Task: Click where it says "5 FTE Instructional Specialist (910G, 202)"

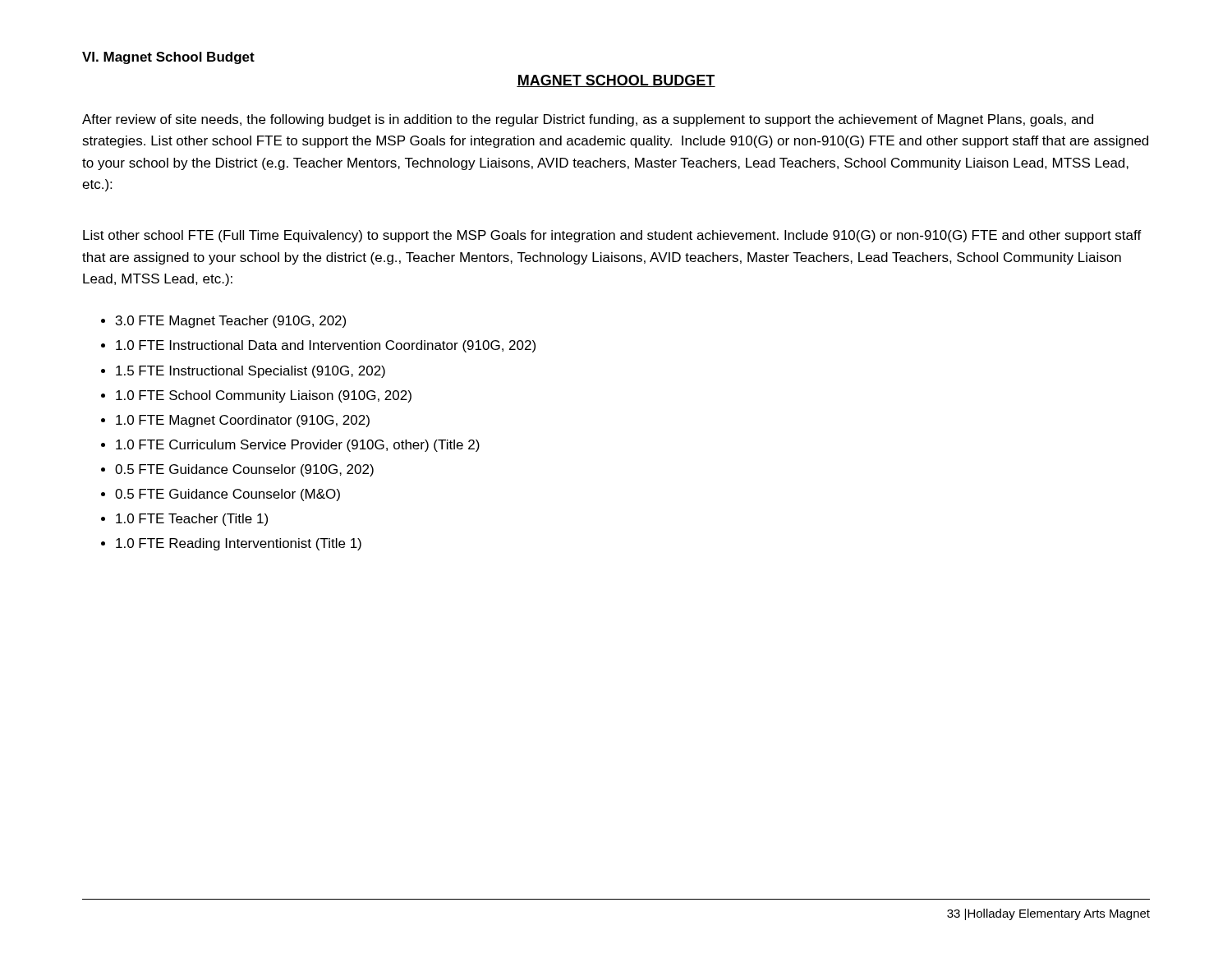Action: [250, 371]
